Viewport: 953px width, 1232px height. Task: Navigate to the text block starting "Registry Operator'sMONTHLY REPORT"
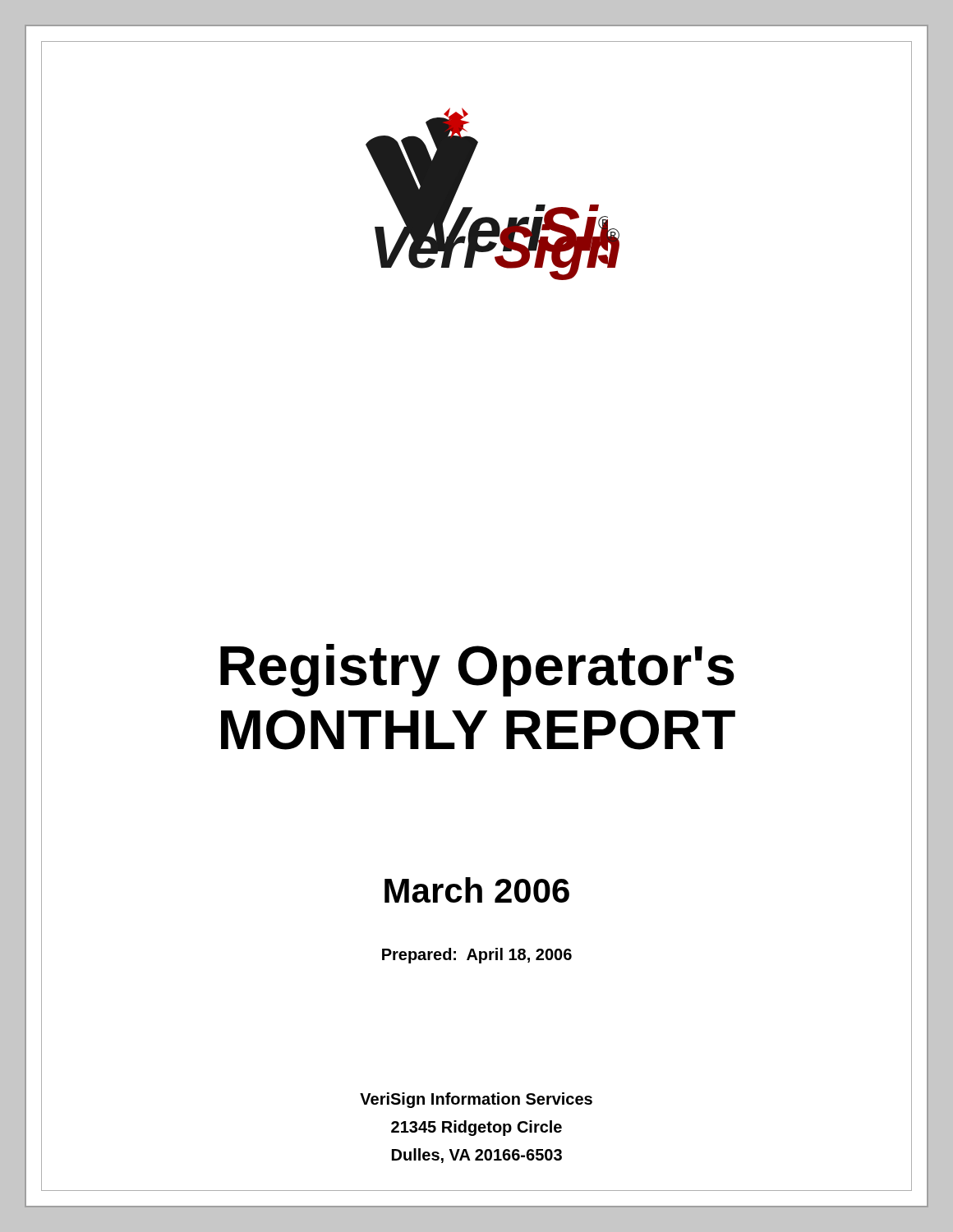coord(476,697)
